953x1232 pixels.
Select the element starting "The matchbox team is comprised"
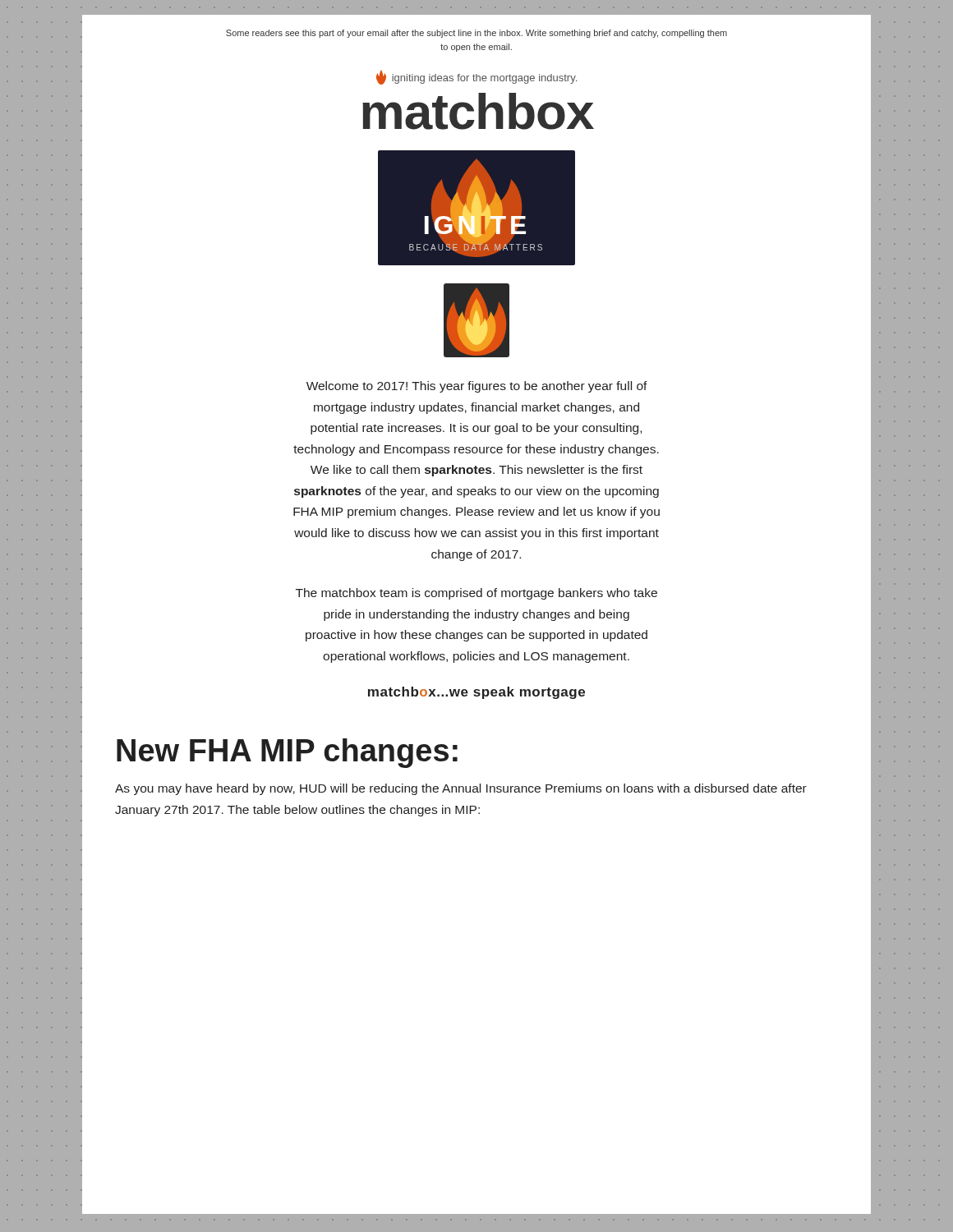[476, 624]
